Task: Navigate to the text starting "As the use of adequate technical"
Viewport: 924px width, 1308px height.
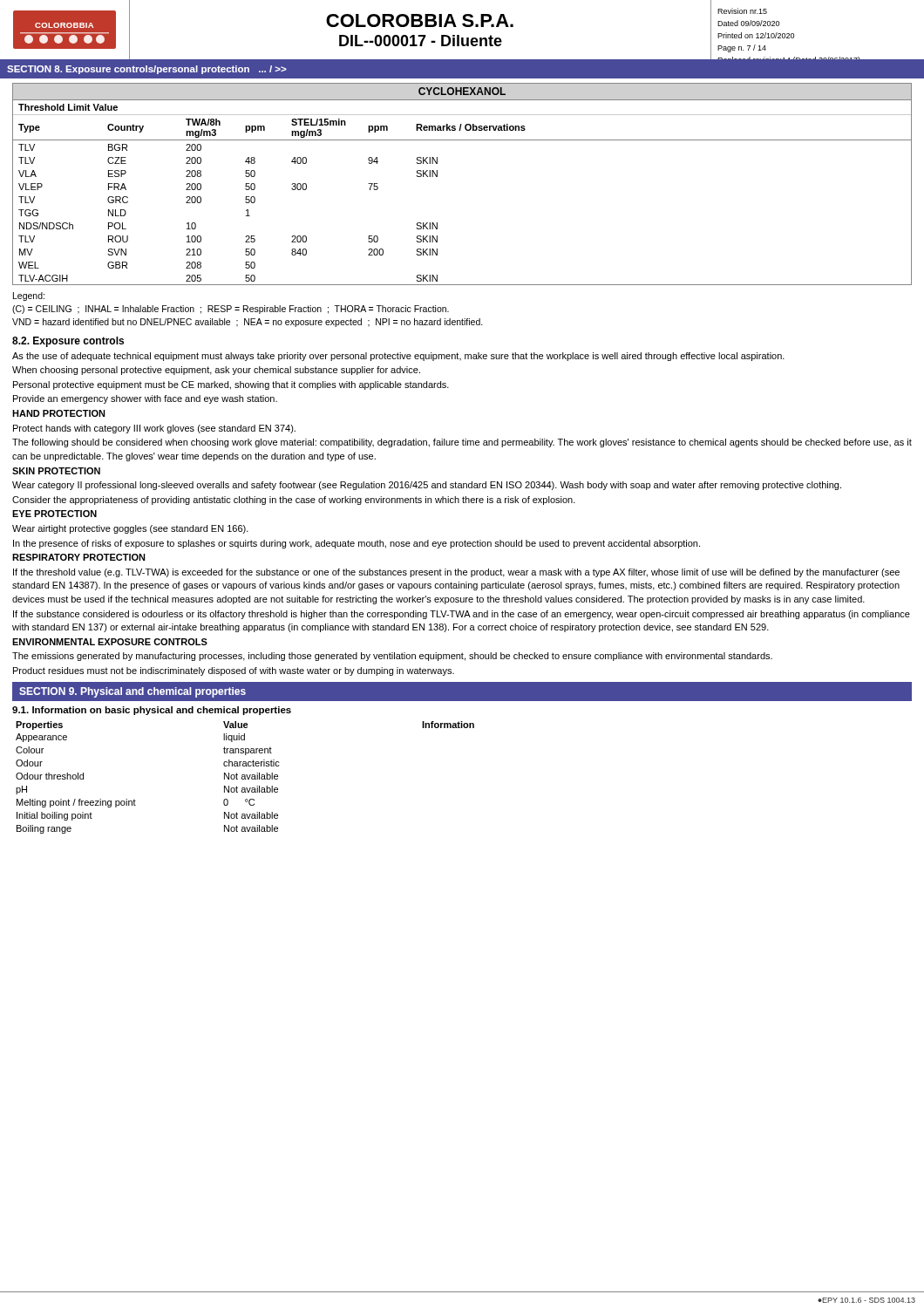Action: coord(399,356)
